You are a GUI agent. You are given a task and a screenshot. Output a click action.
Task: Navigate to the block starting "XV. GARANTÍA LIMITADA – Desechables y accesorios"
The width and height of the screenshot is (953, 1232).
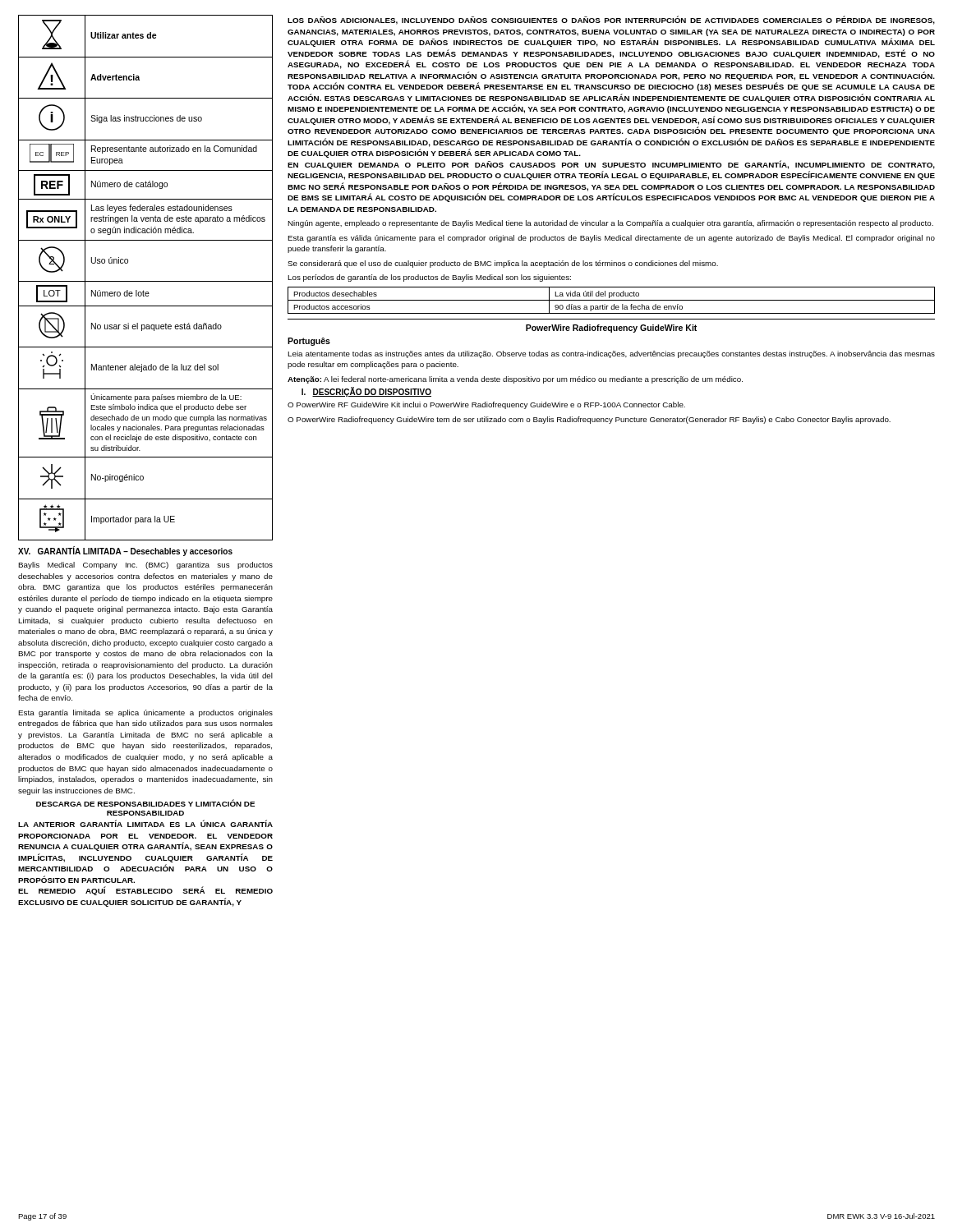click(125, 552)
